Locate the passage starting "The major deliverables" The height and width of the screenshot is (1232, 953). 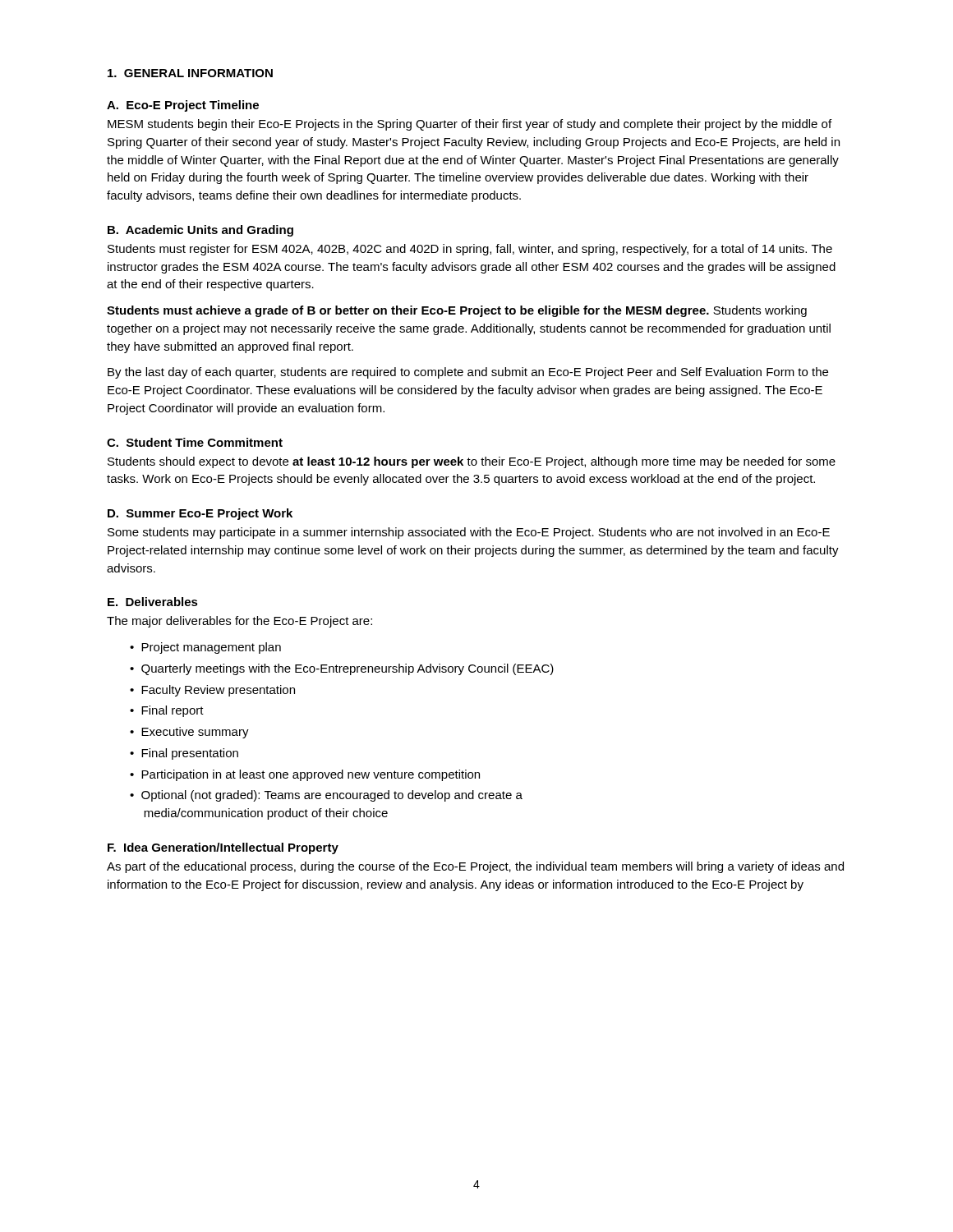coord(239,622)
